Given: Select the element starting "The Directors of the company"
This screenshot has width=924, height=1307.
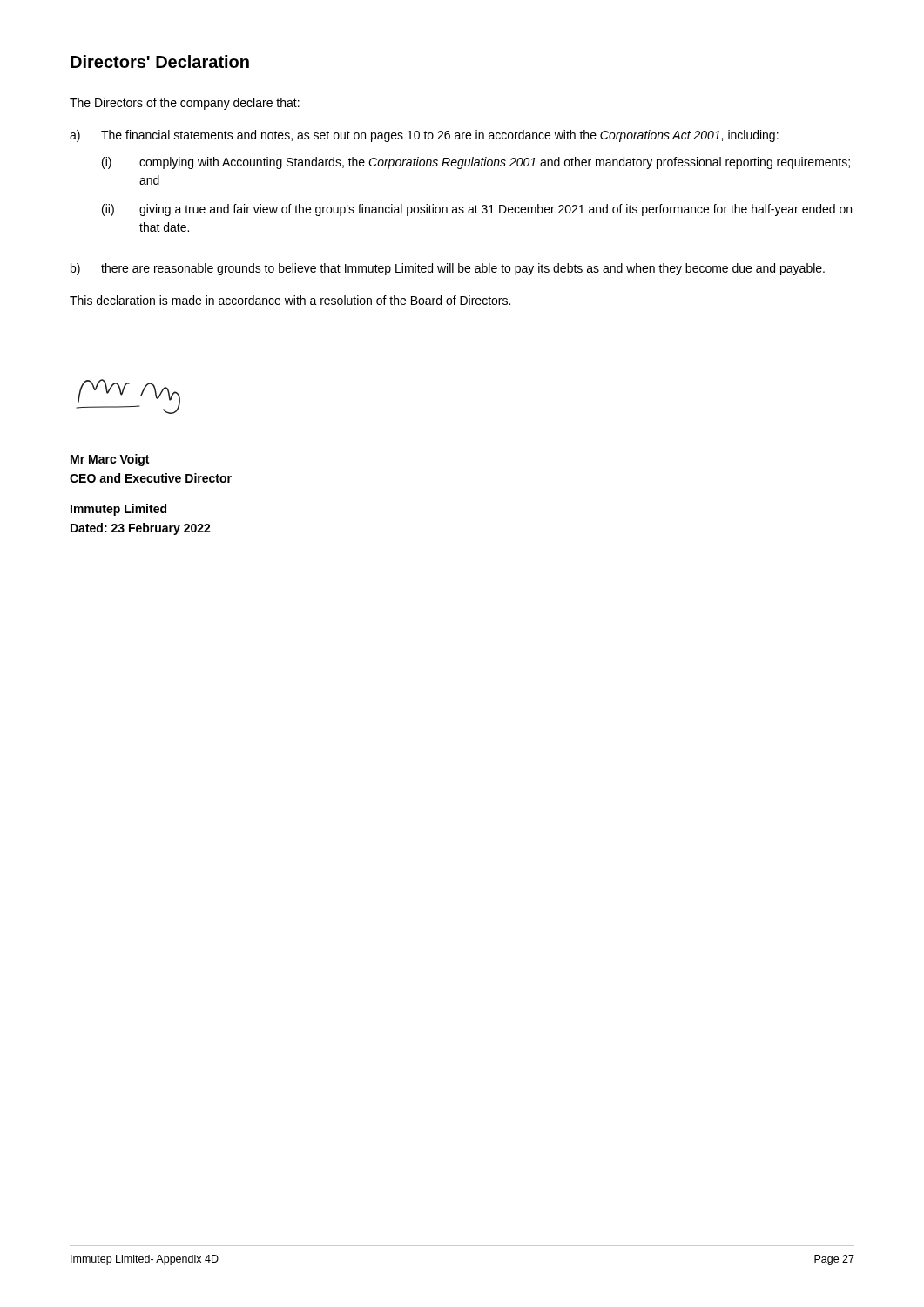Looking at the screenshot, I should pos(185,103).
